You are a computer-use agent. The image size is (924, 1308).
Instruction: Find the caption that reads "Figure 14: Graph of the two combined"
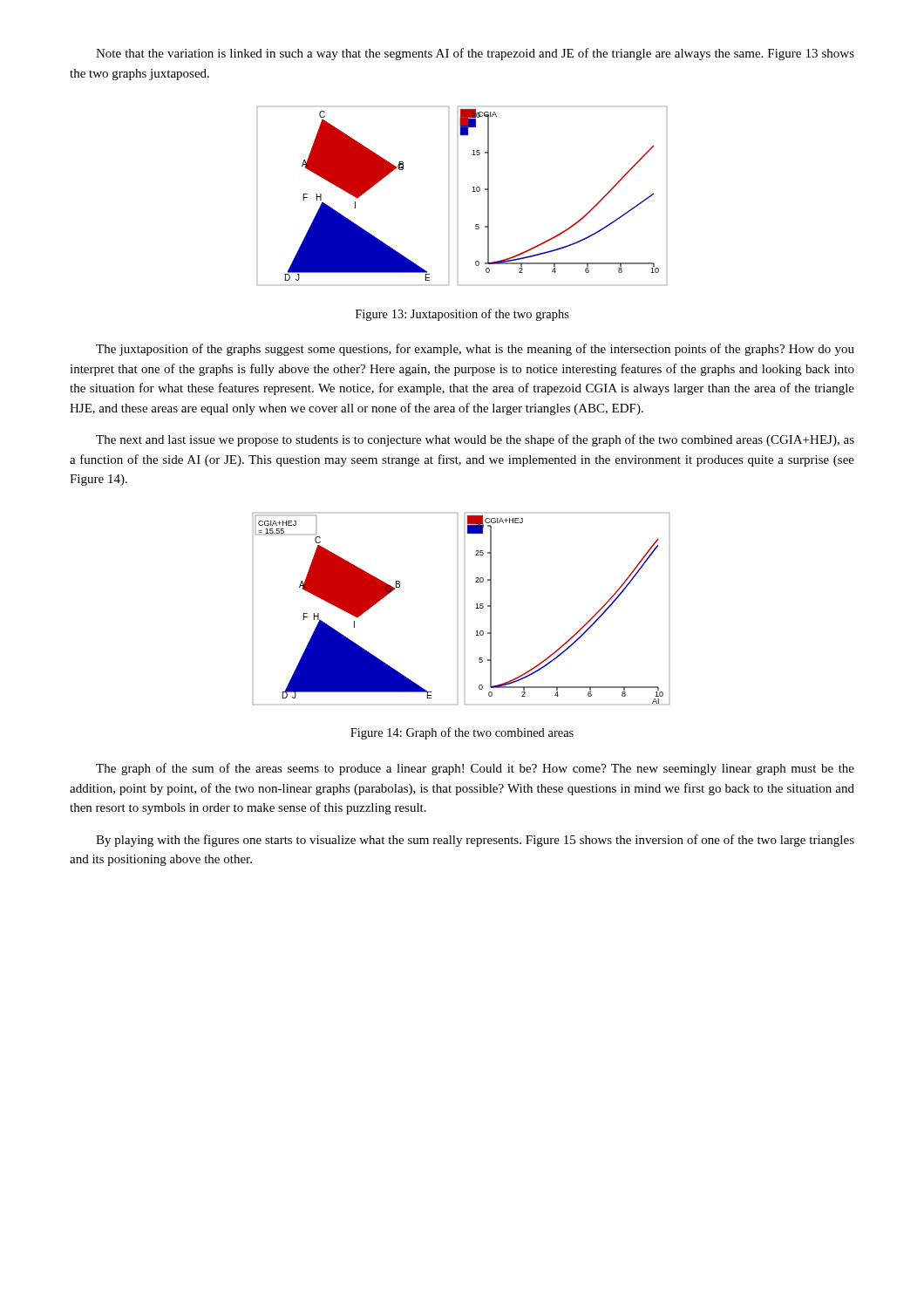tap(462, 733)
